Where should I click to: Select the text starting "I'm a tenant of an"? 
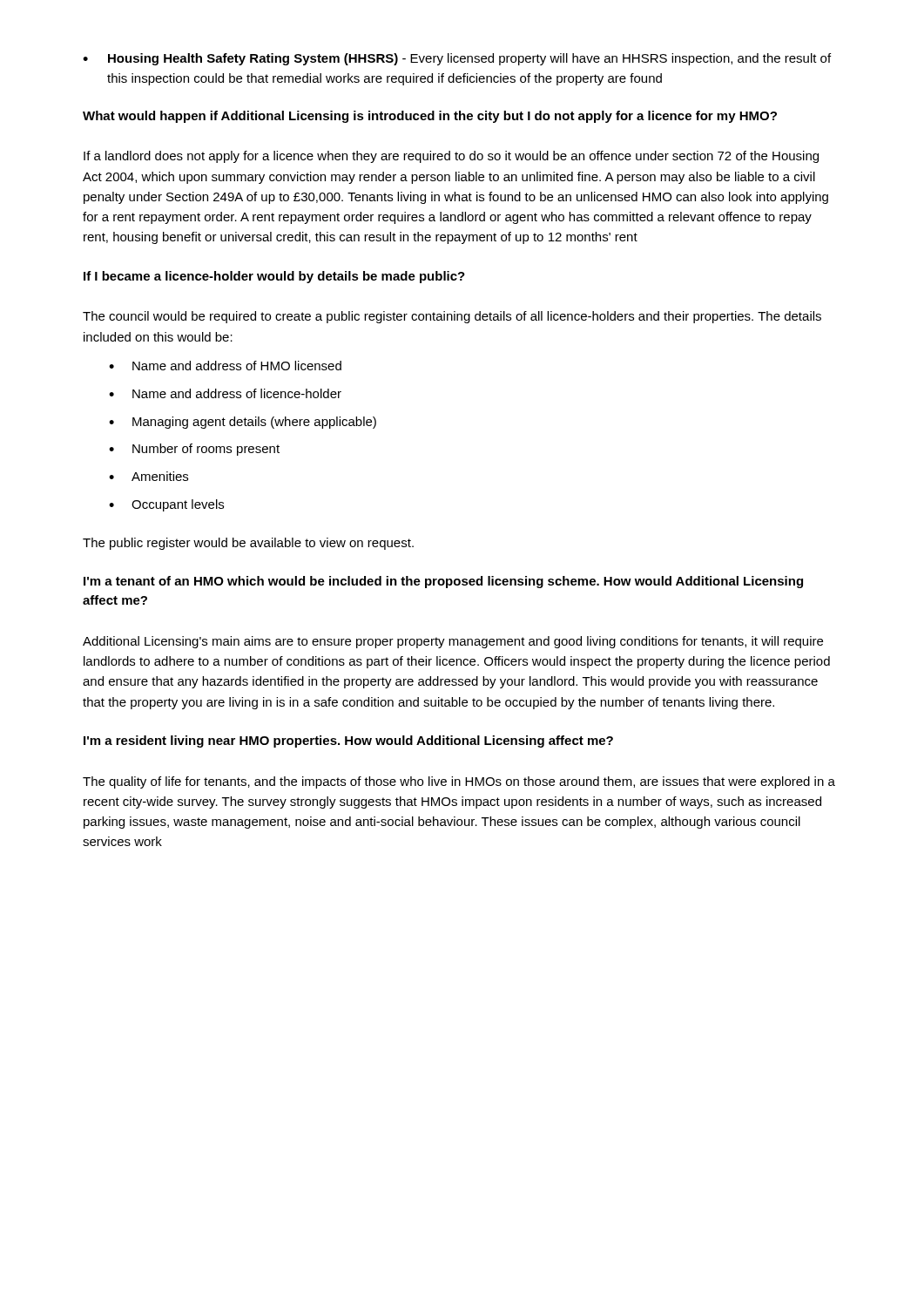pyautogui.click(x=462, y=591)
